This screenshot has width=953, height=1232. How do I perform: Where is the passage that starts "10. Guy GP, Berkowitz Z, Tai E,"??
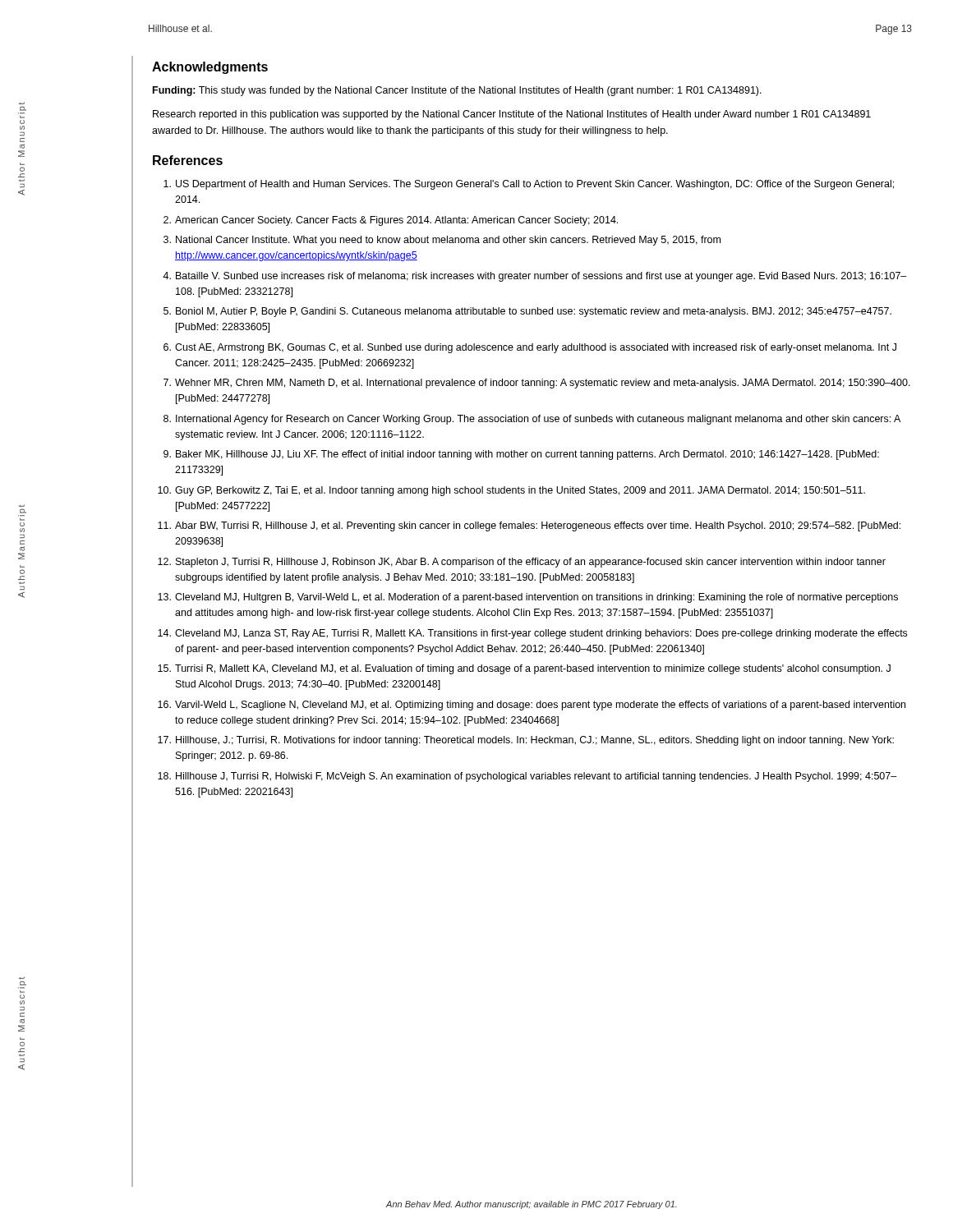point(532,498)
